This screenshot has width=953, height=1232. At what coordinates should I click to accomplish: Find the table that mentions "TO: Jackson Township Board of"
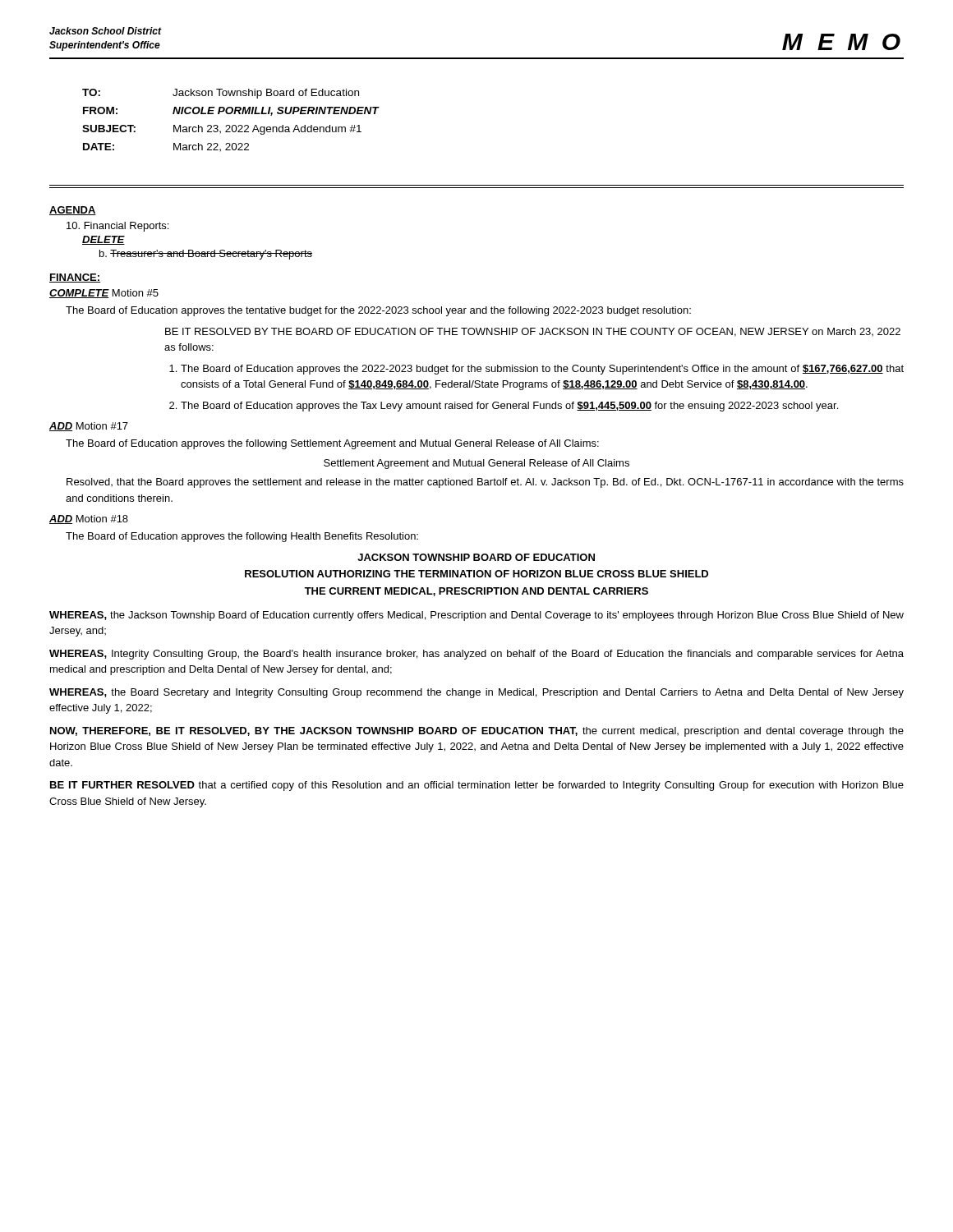click(x=493, y=122)
